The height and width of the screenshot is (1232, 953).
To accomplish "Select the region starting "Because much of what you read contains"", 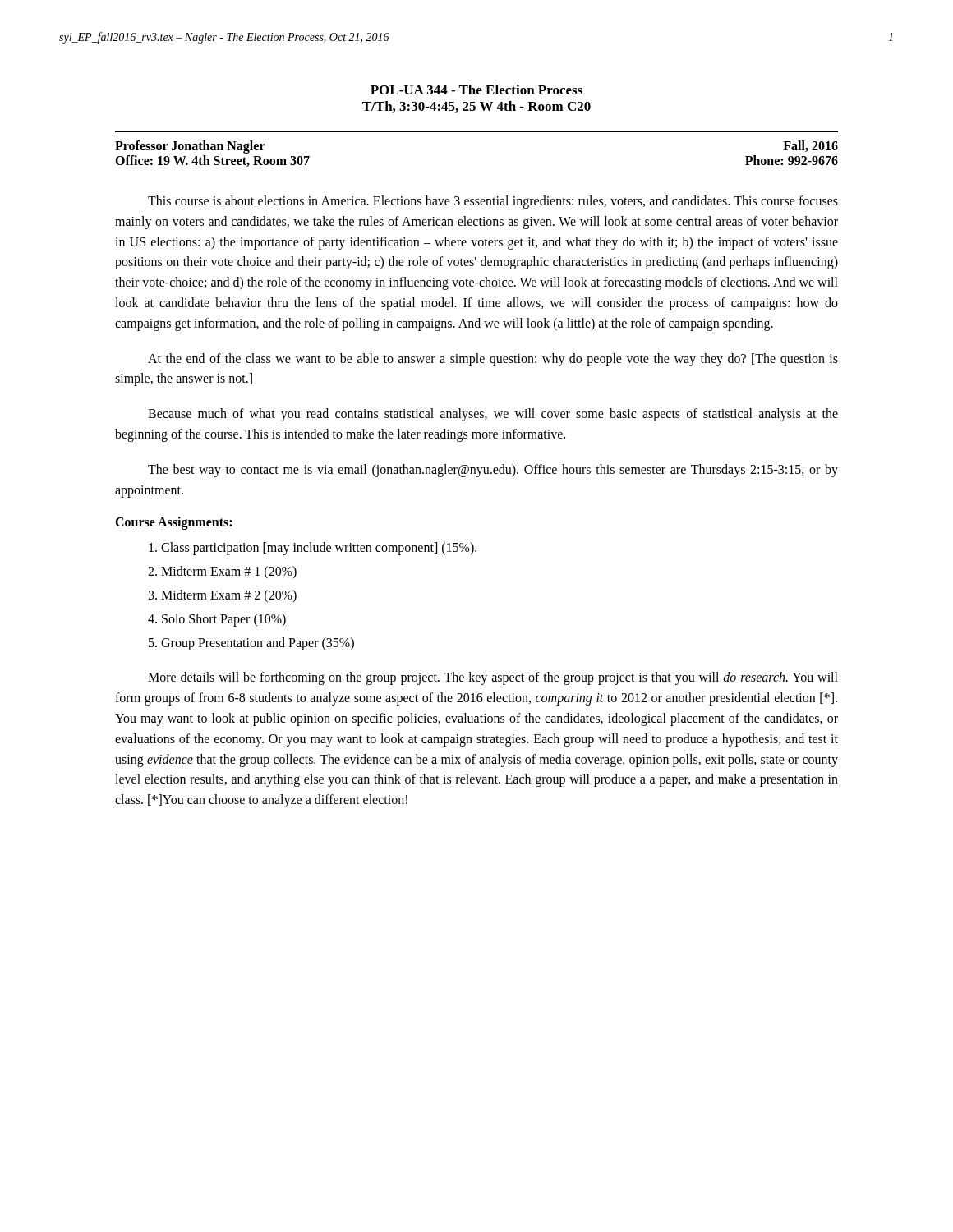I will 476,425.
